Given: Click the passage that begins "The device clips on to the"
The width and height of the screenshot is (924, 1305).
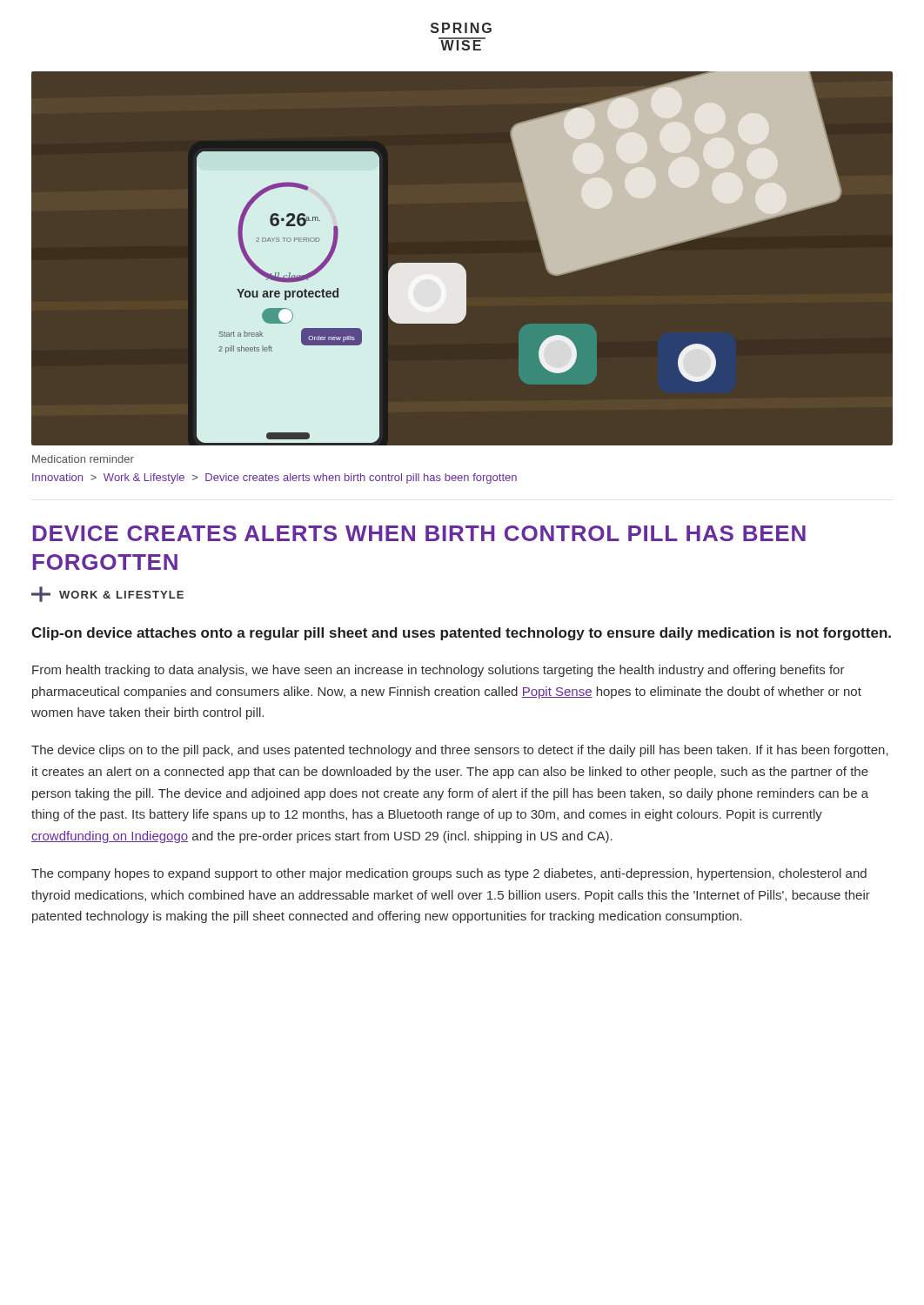Looking at the screenshot, I should [460, 793].
